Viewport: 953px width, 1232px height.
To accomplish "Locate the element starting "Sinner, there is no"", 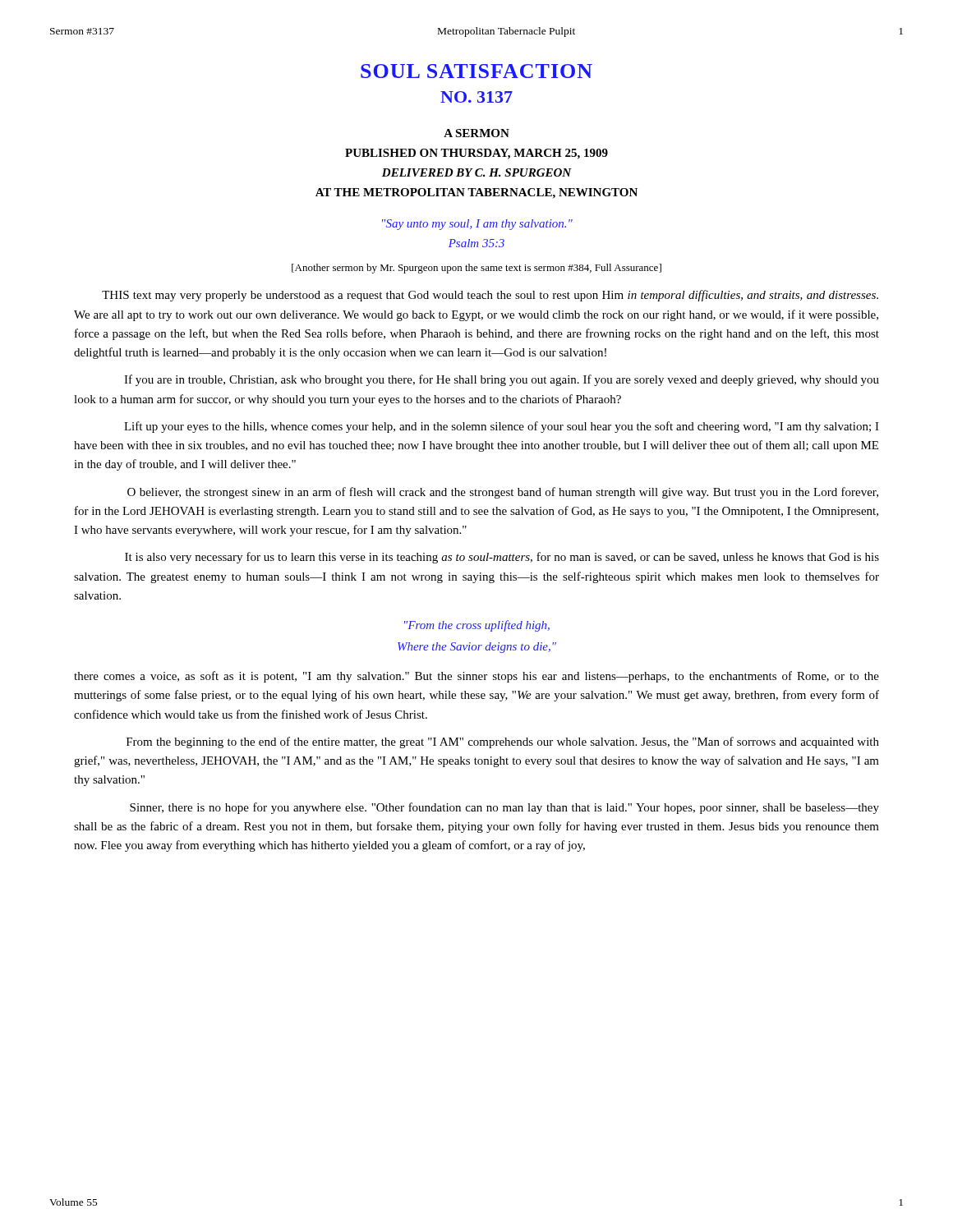I will (x=476, y=827).
